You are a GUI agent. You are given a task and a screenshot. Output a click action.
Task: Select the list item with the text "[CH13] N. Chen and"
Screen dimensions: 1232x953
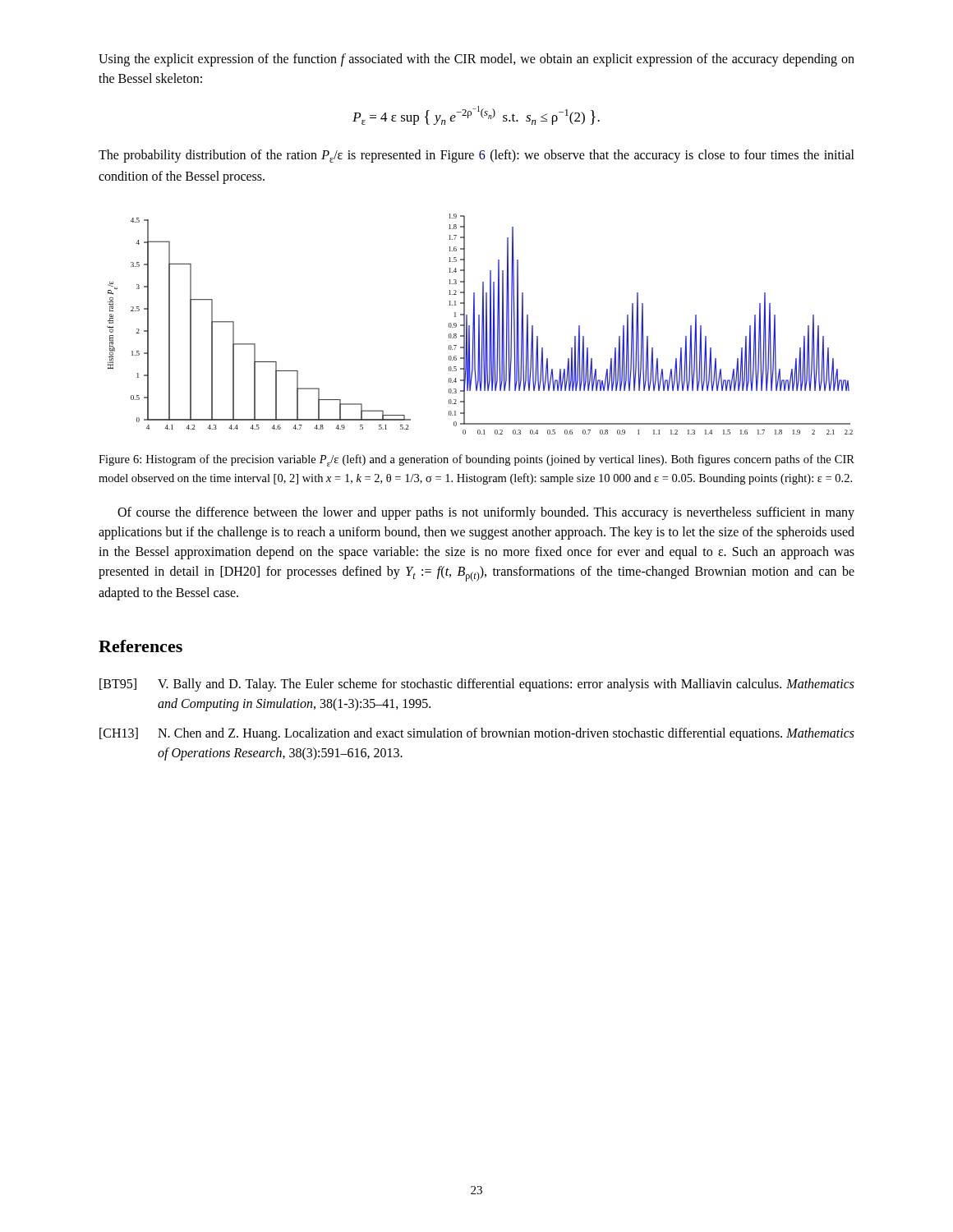pyautogui.click(x=476, y=743)
